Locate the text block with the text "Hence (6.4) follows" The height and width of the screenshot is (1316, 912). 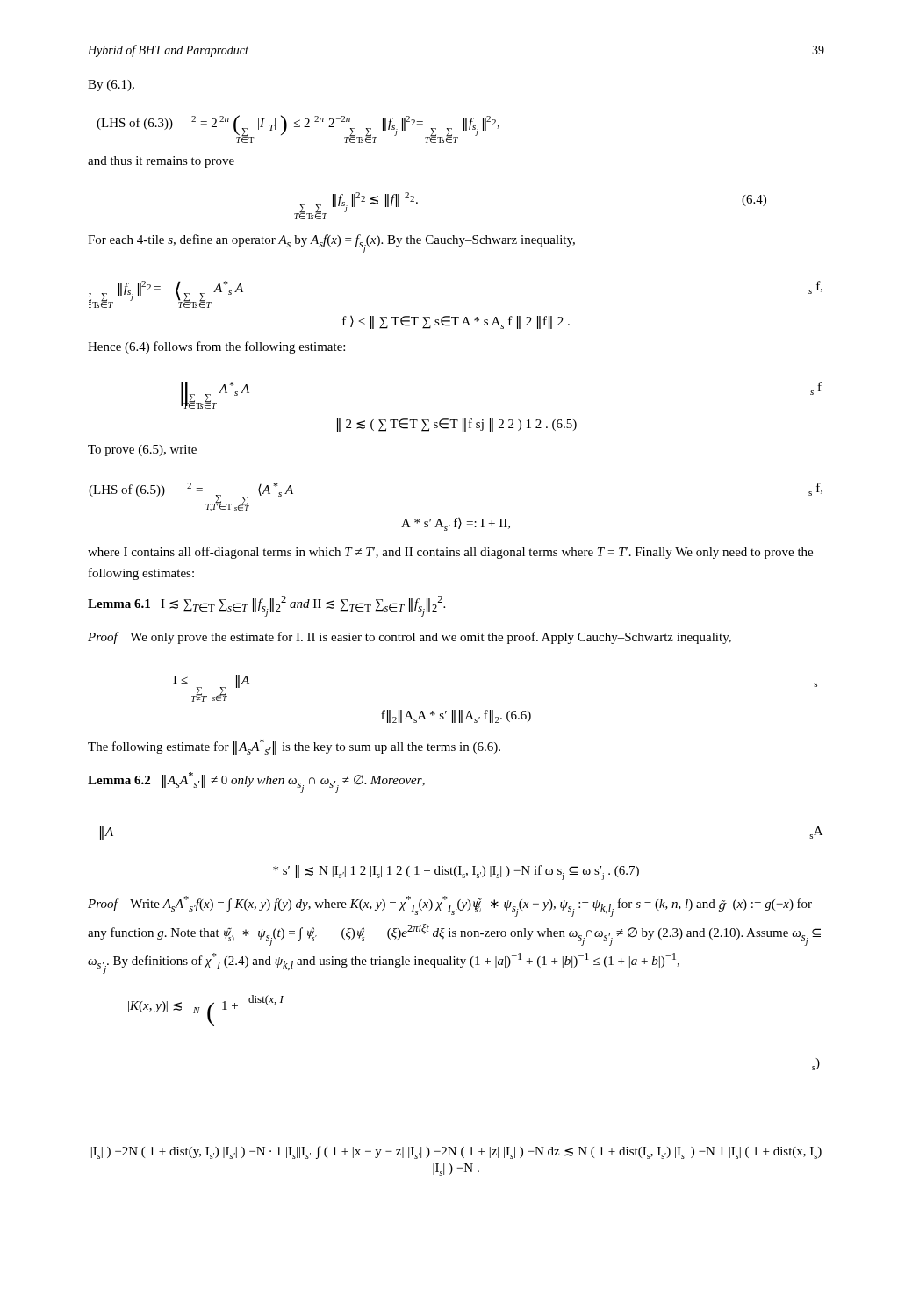(217, 346)
